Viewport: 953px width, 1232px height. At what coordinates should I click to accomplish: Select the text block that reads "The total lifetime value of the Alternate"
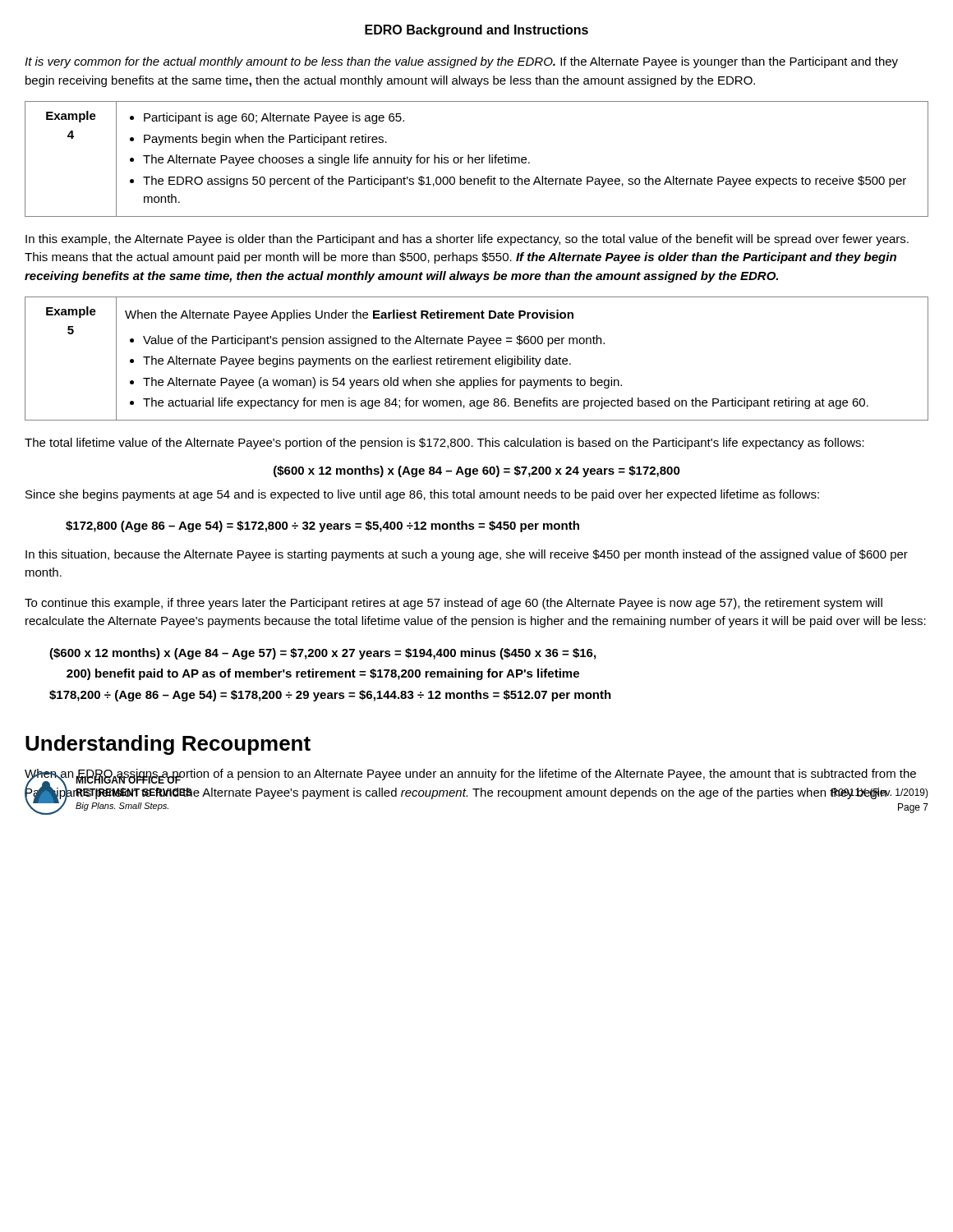pos(445,442)
